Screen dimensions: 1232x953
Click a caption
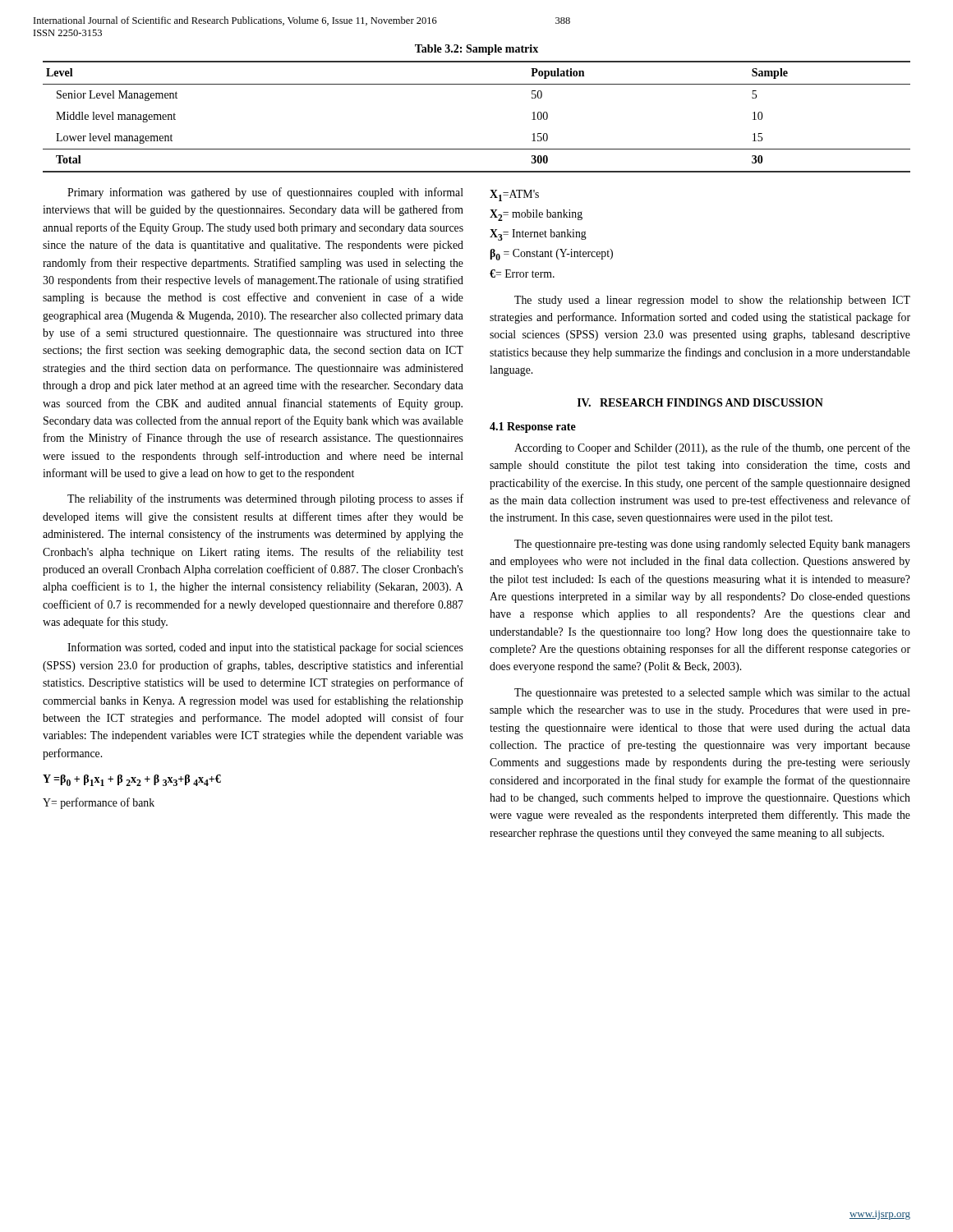tap(476, 49)
